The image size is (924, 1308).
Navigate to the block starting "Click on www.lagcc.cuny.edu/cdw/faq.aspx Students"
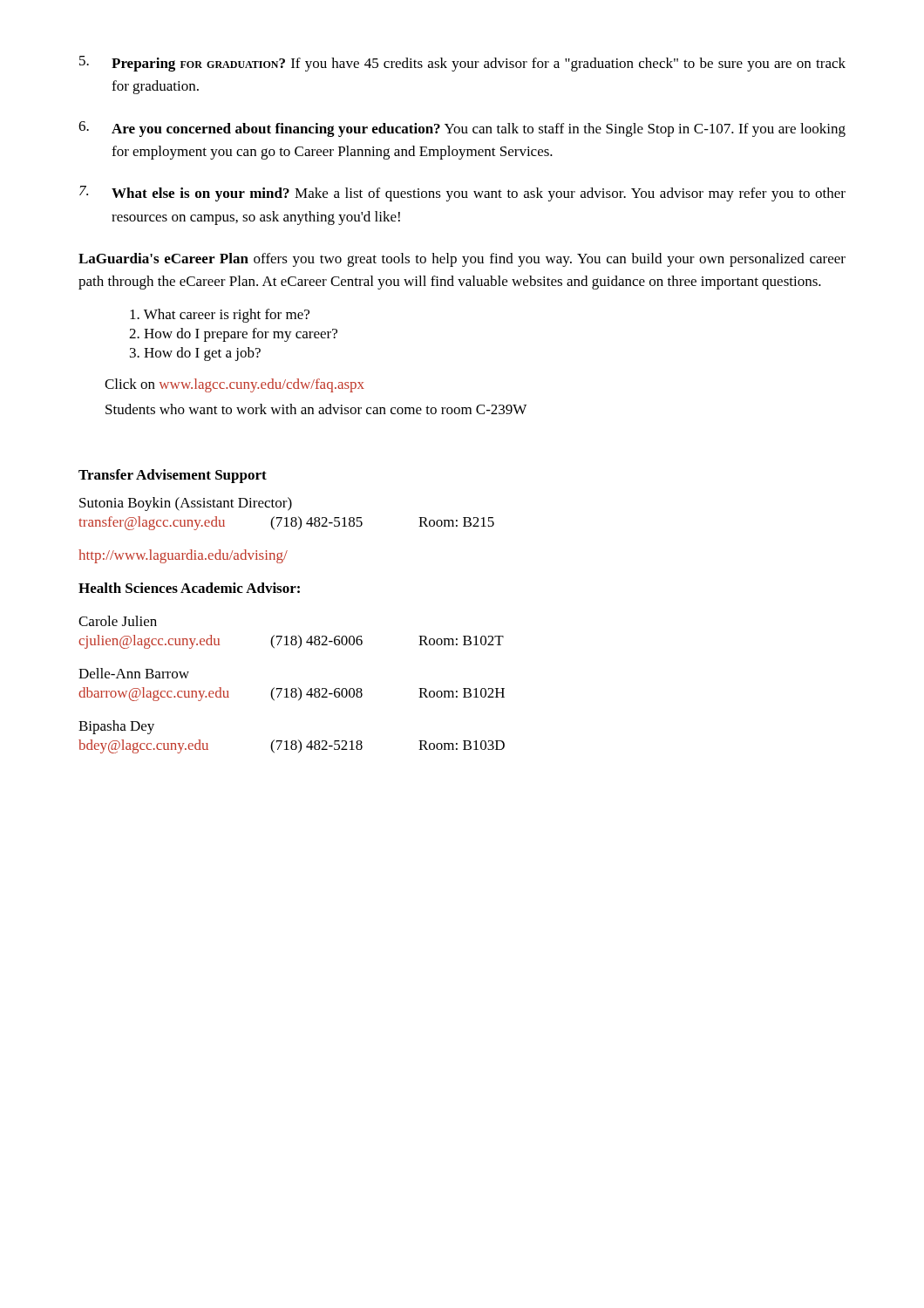[316, 397]
